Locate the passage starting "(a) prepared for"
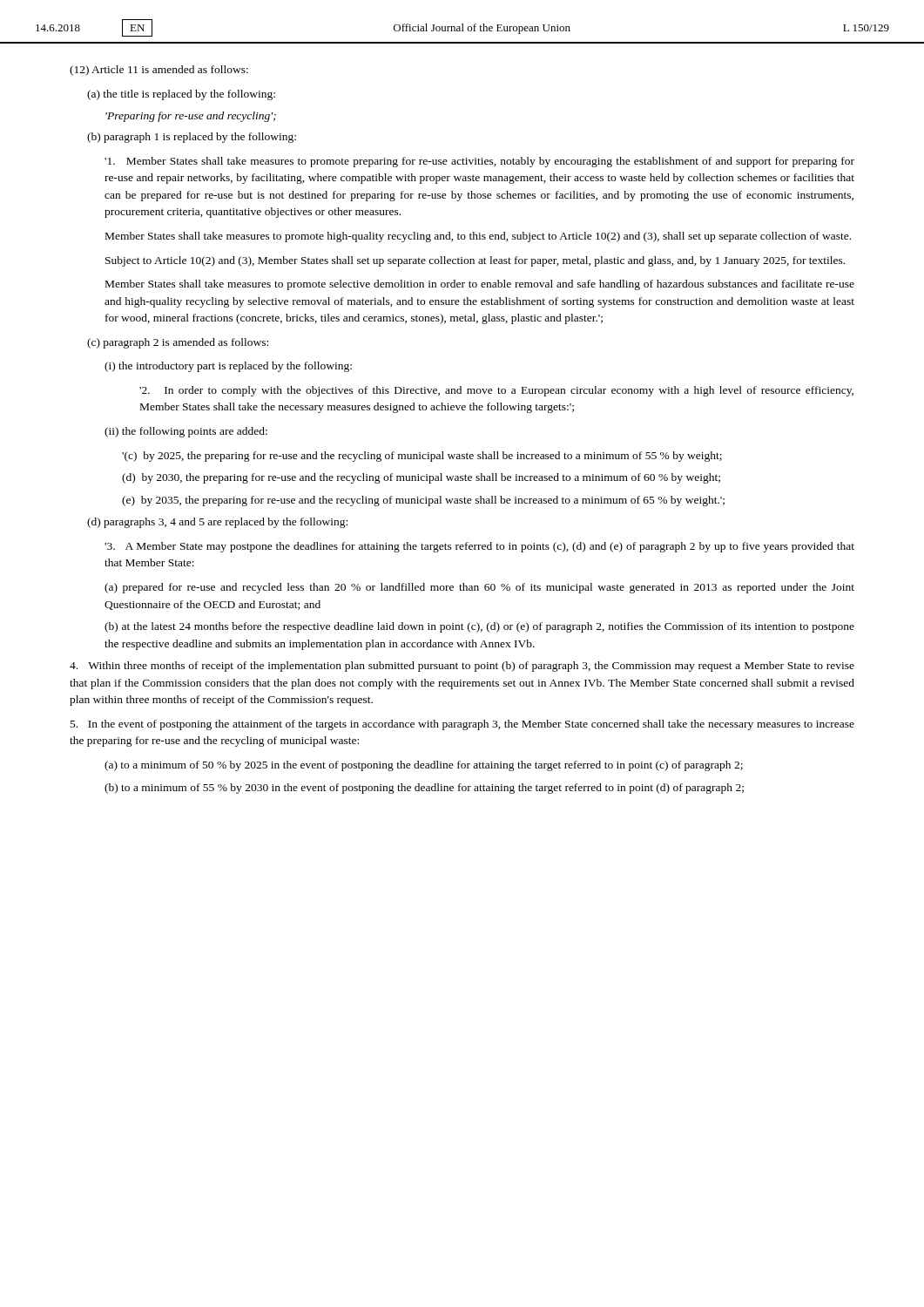The image size is (924, 1307). coord(479,595)
